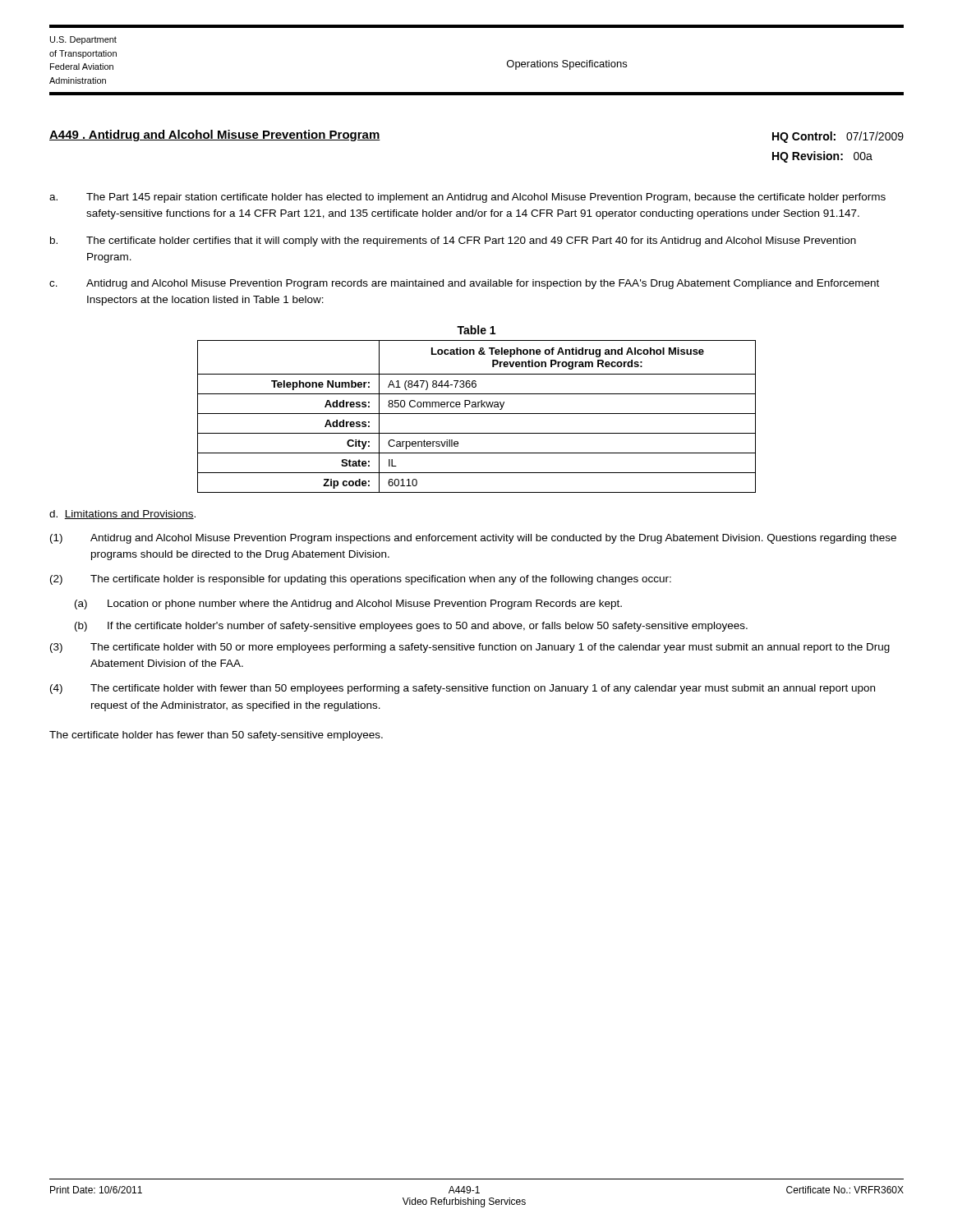Image resolution: width=953 pixels, height=1232 pixels.
Task: Select the list item with the text "b. The certificate holder certifies that it will"
Action: (x=476, y=249)
